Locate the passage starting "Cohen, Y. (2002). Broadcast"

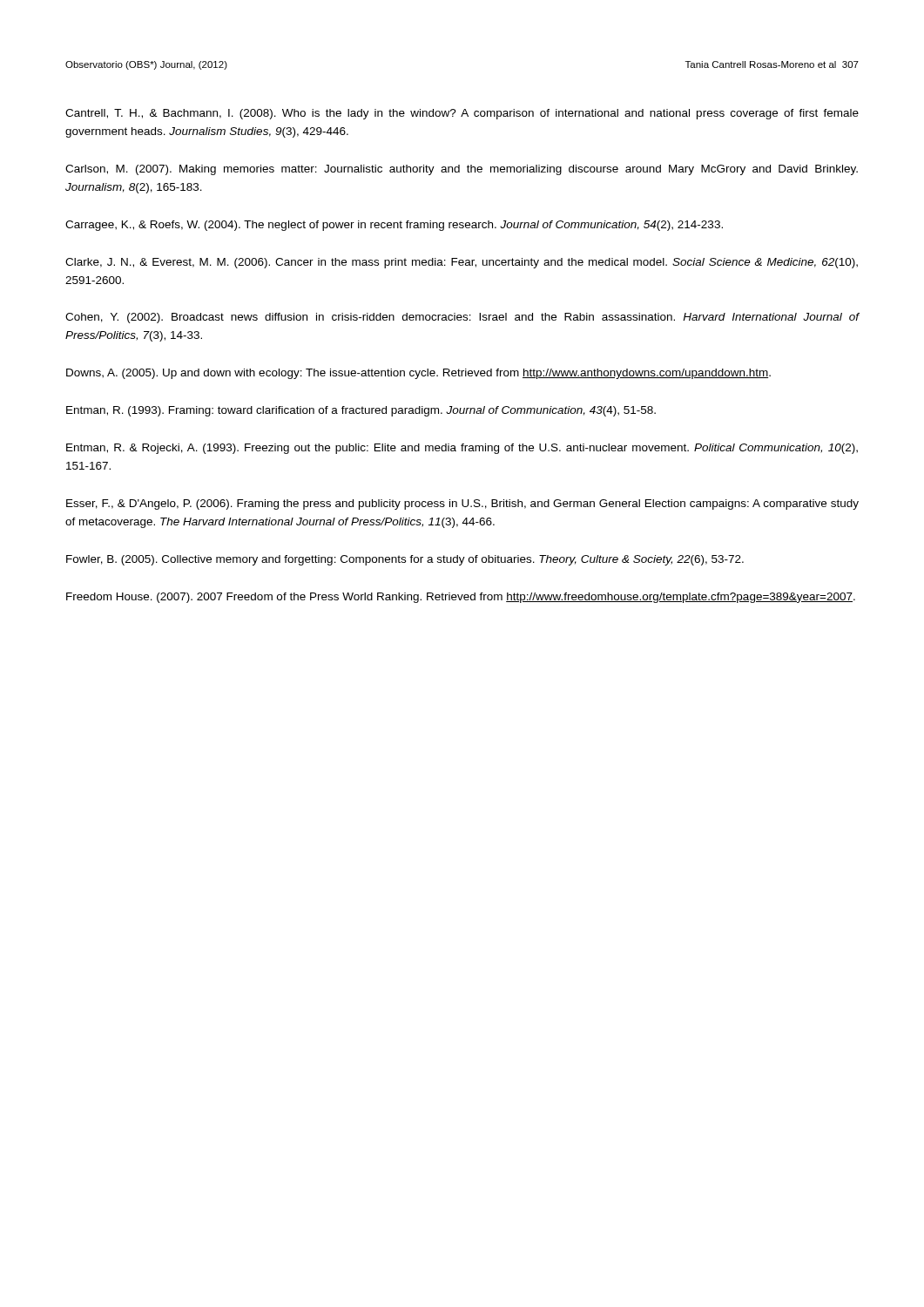pyautogui.click(x=462, y=326)
